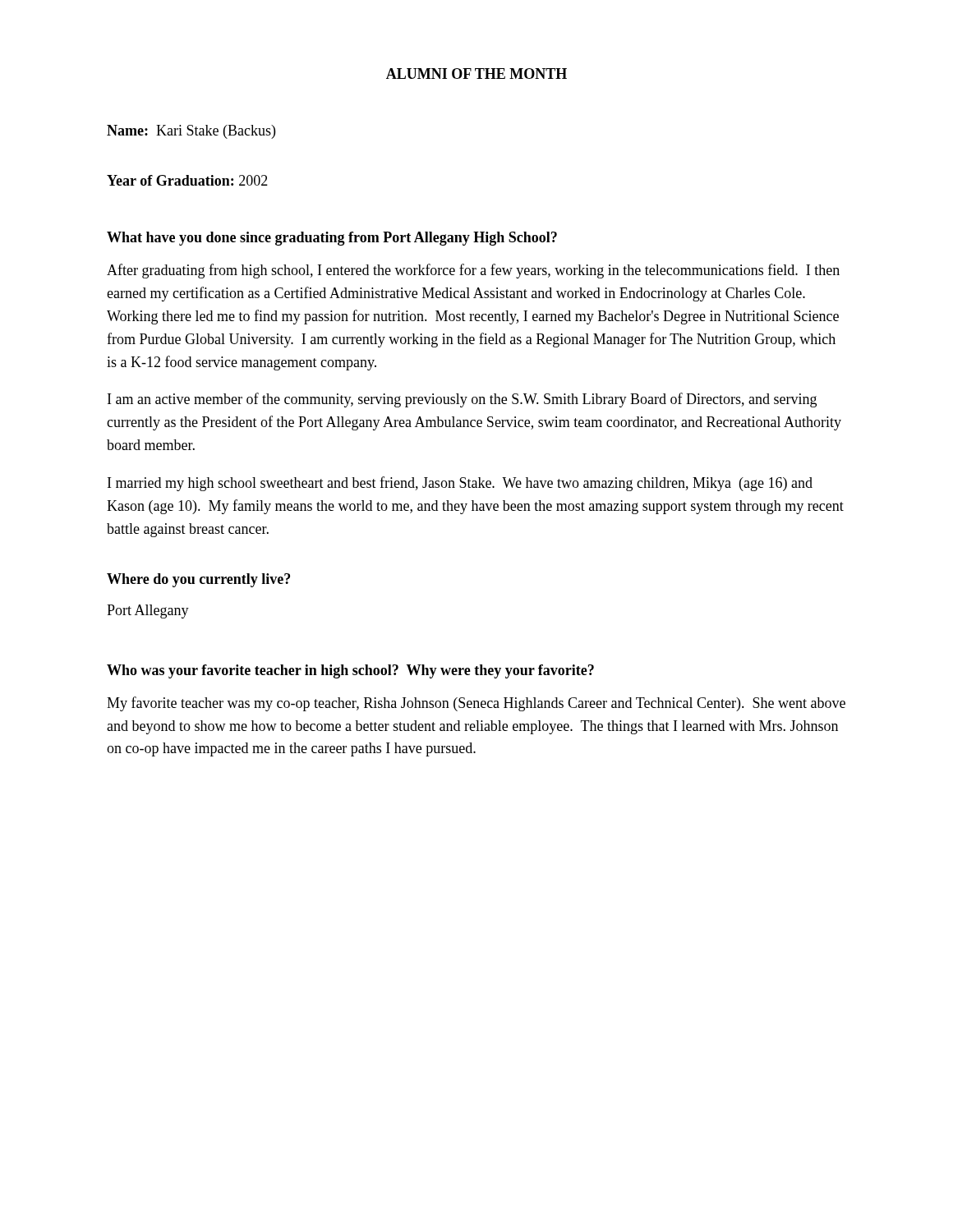The height and width of the screenshot is (1232, 953).
Task: Find the block starting "After graduating from high school, I entered the"
Action: tap(476, 317)
